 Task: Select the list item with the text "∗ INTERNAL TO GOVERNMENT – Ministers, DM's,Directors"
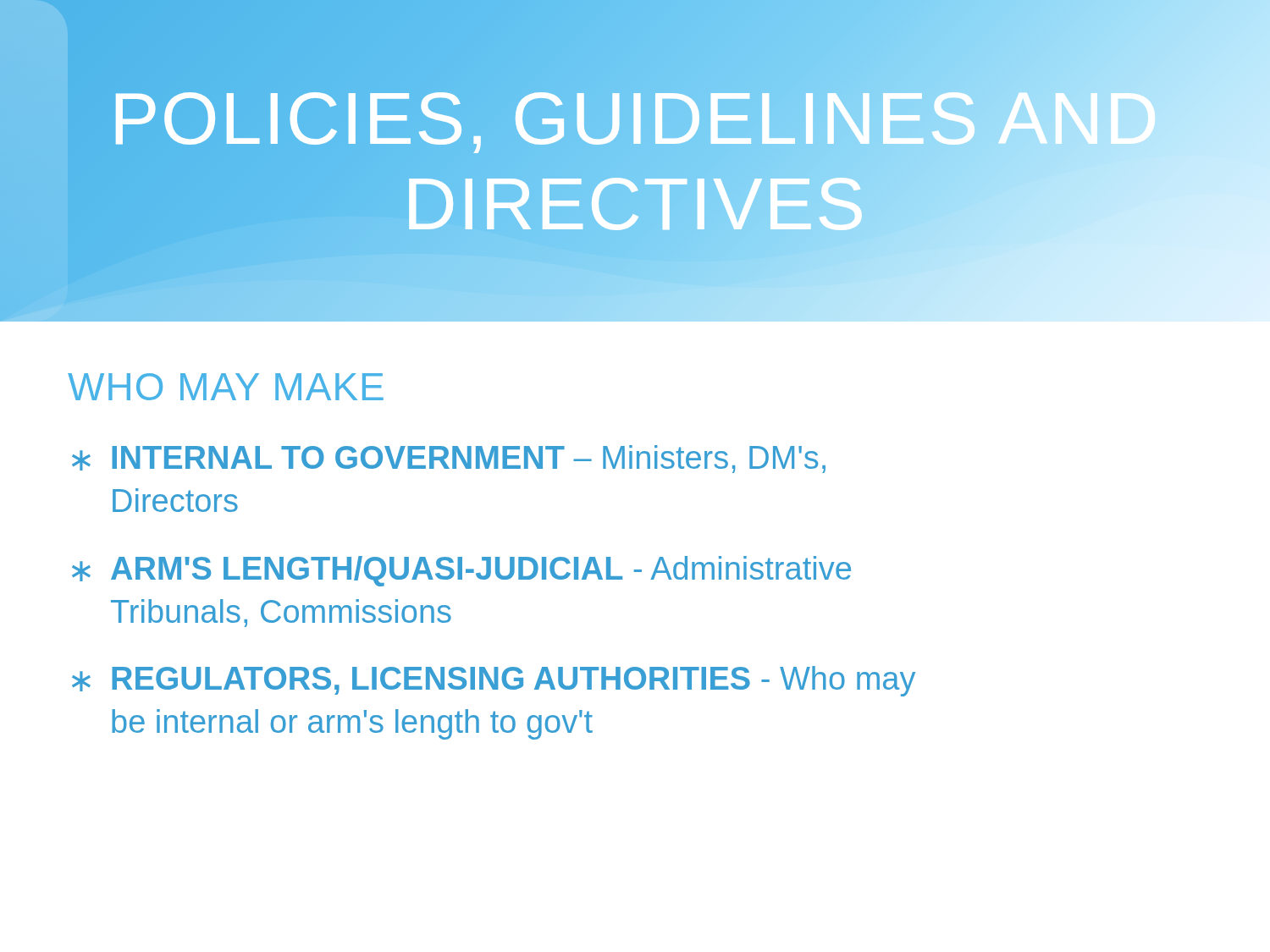[635, 480]
